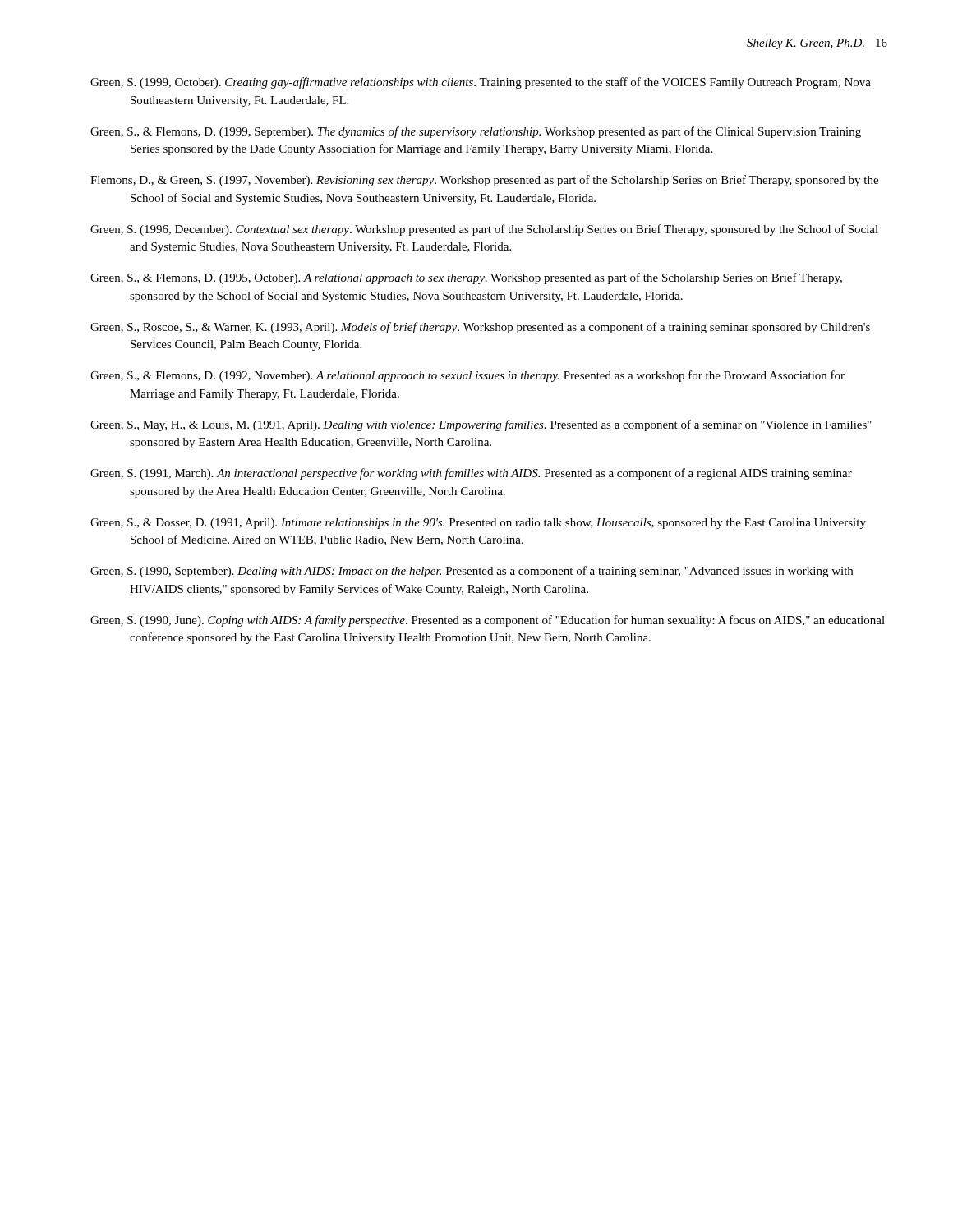
Task: Click on the text starting "Green, S. (1996, December). Contextual sex therapy."
Action: pos(484,238)
